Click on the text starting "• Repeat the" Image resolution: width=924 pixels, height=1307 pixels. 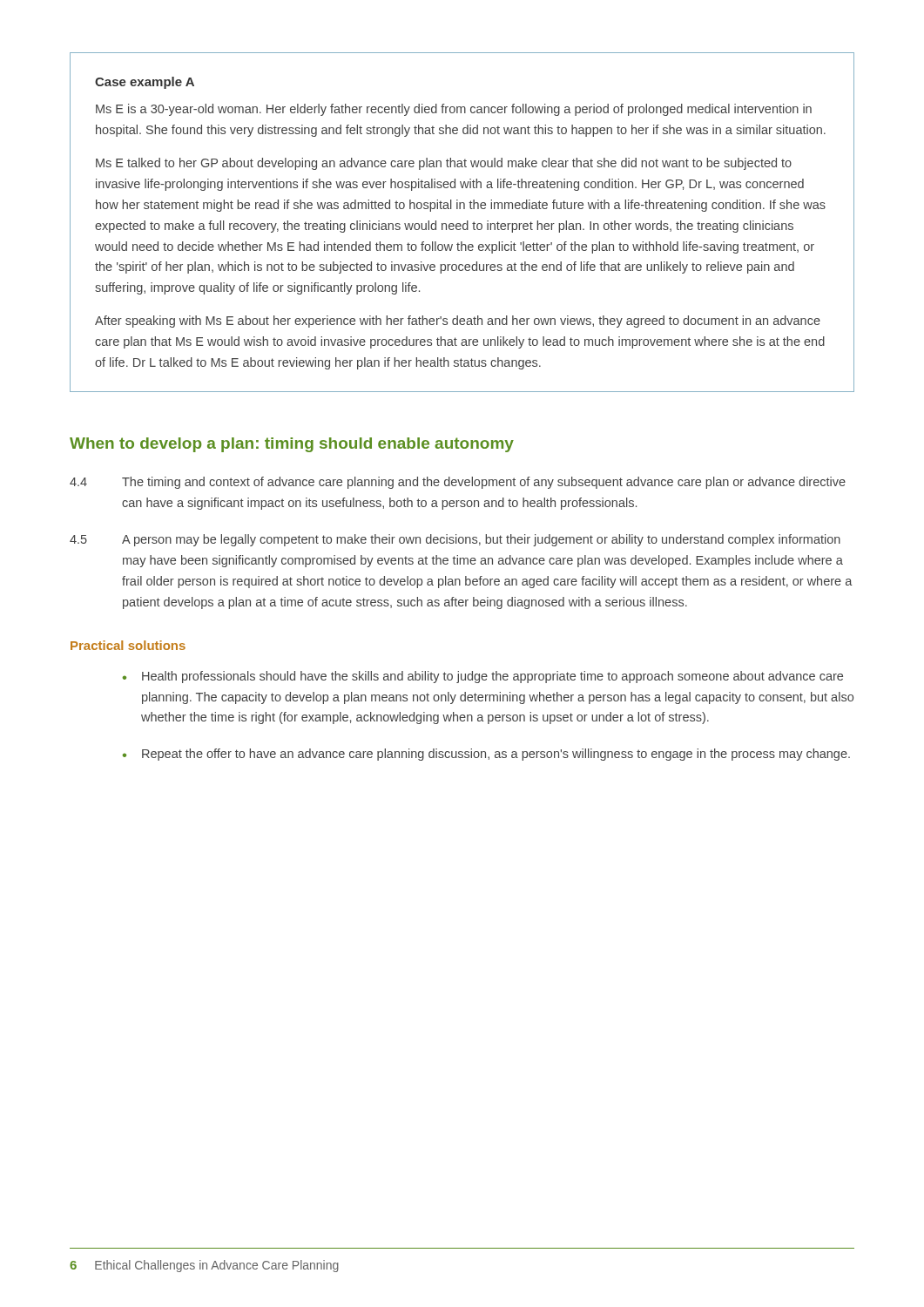click(x=488, y=756)
